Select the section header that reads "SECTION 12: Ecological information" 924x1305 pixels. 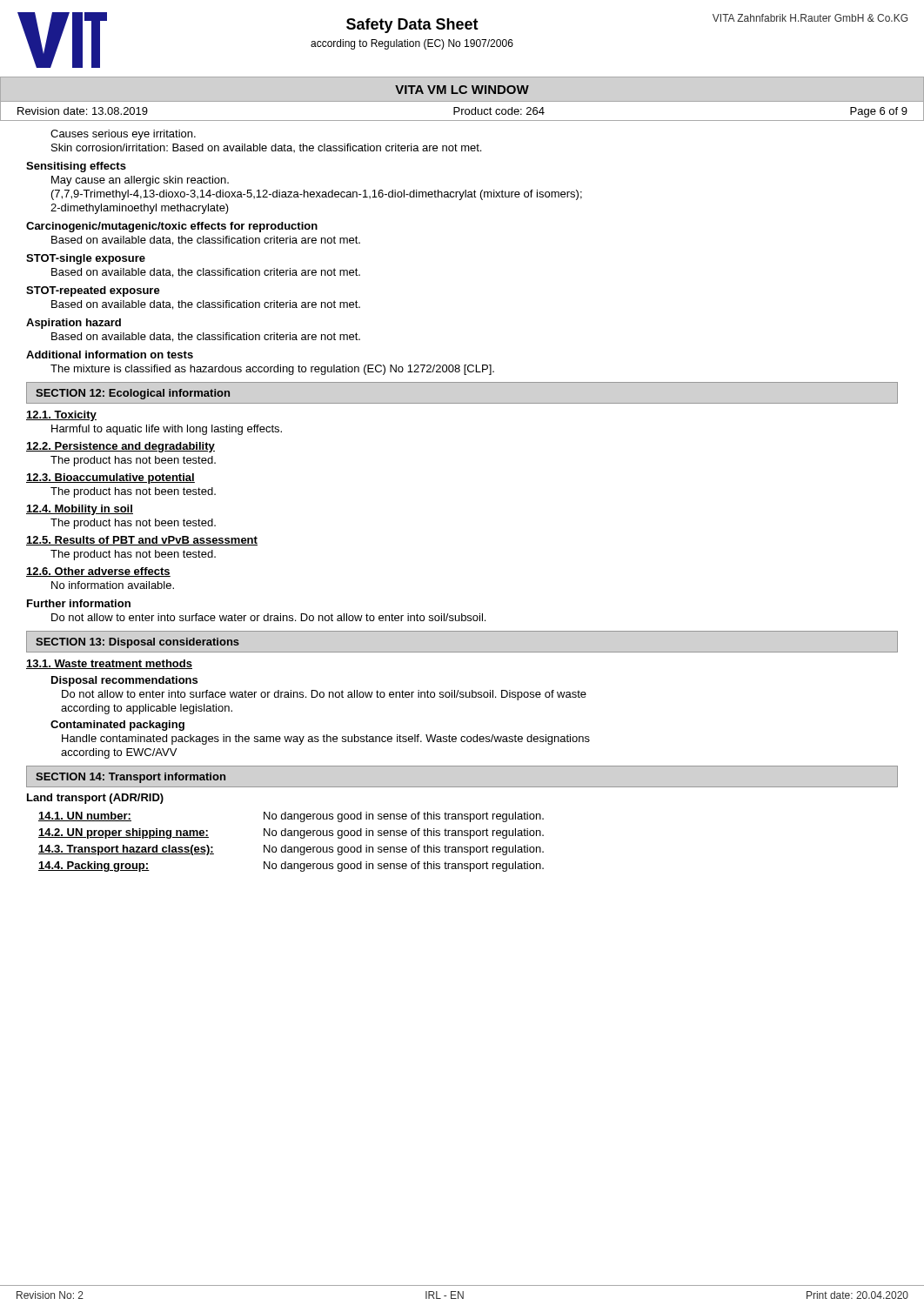pyautogui.click(x=133, y=393)
